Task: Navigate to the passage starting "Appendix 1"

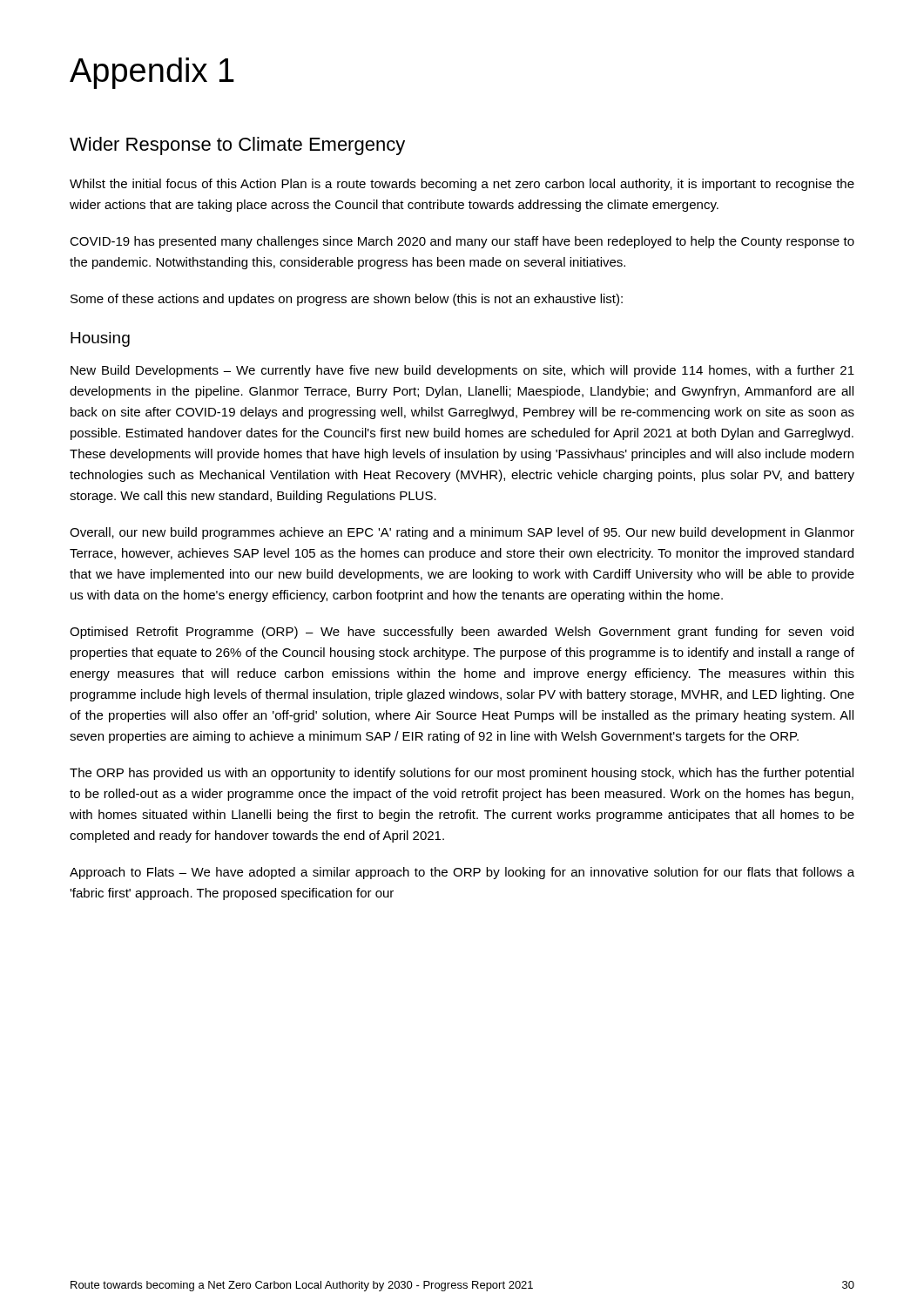Action: tap(152, 71)
